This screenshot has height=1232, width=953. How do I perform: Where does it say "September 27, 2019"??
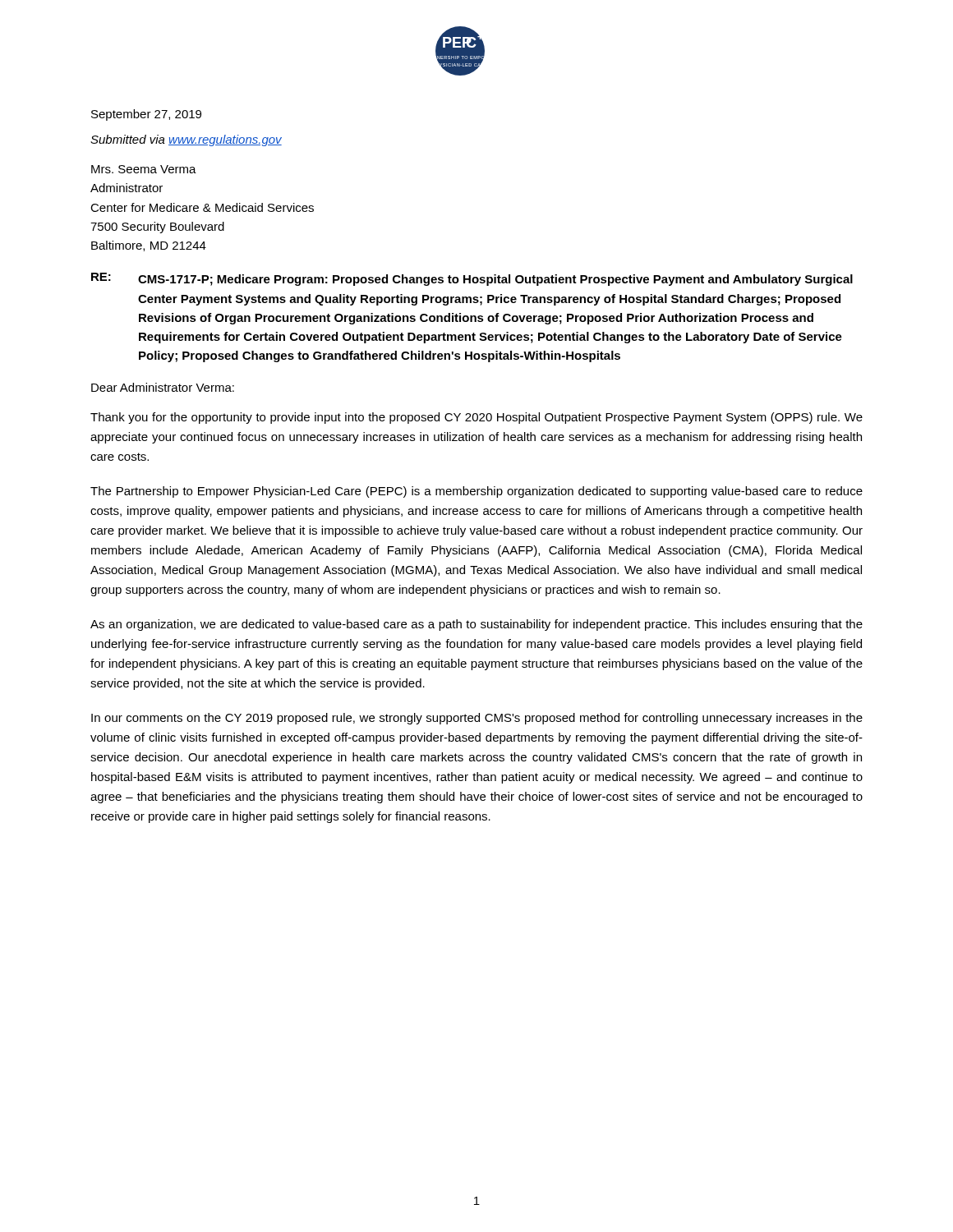[146, 114]
